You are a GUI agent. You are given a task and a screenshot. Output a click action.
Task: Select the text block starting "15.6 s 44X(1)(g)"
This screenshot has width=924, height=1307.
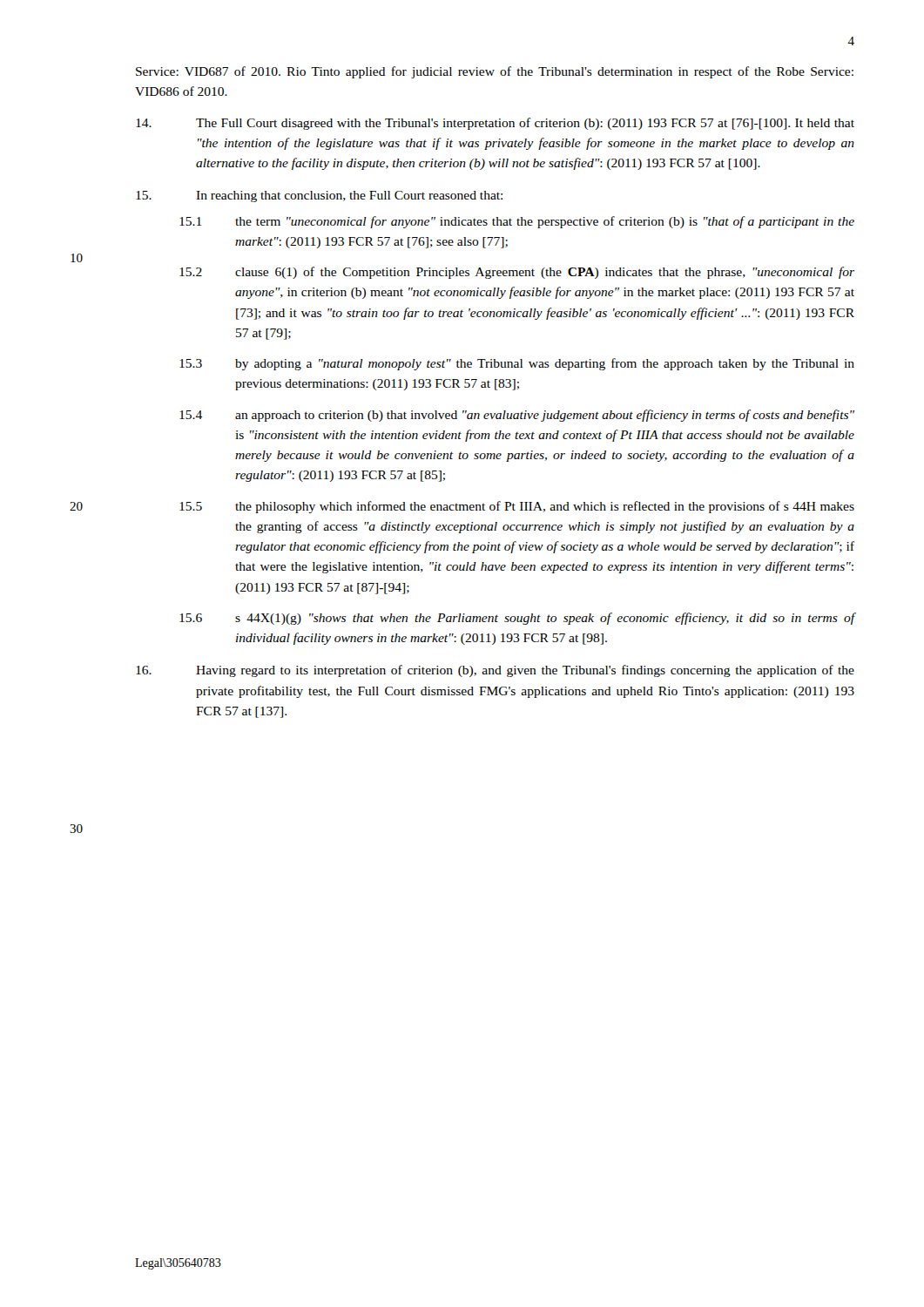click(x=516, y=627)
